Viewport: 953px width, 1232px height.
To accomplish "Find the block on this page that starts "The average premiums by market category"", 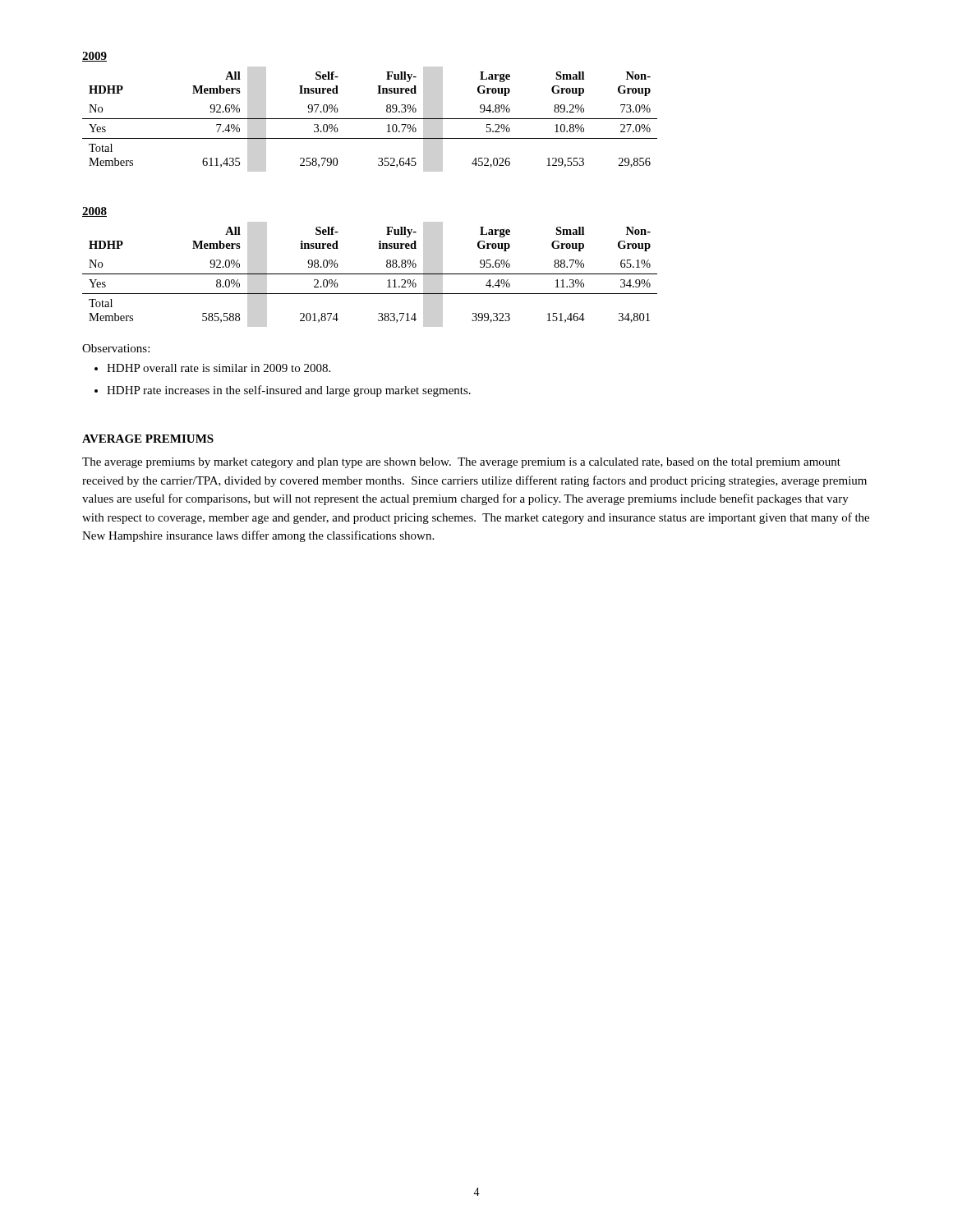I will 476,499.
